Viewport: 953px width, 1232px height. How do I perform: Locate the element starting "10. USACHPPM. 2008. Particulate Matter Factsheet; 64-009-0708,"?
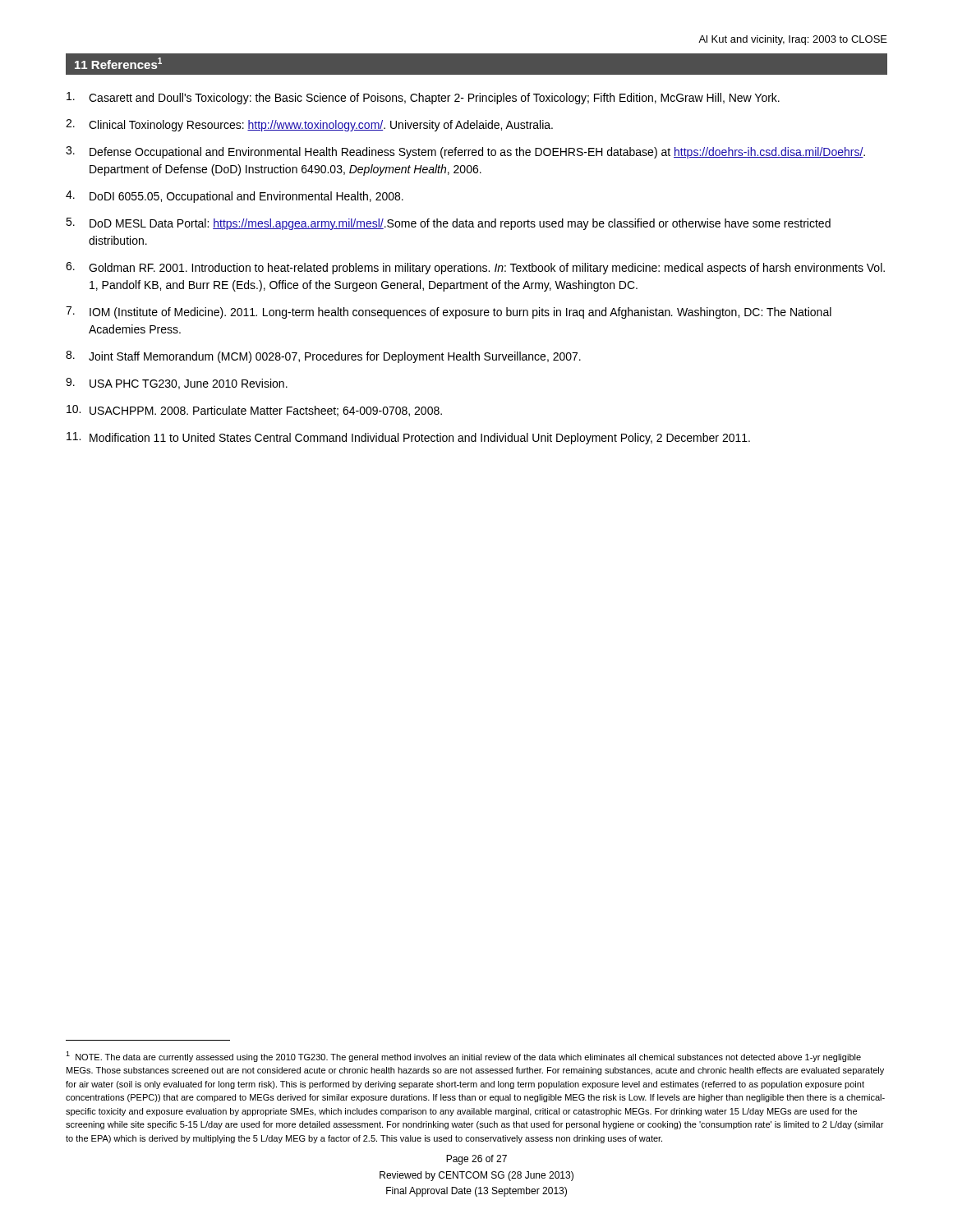(x=254, y=411)
